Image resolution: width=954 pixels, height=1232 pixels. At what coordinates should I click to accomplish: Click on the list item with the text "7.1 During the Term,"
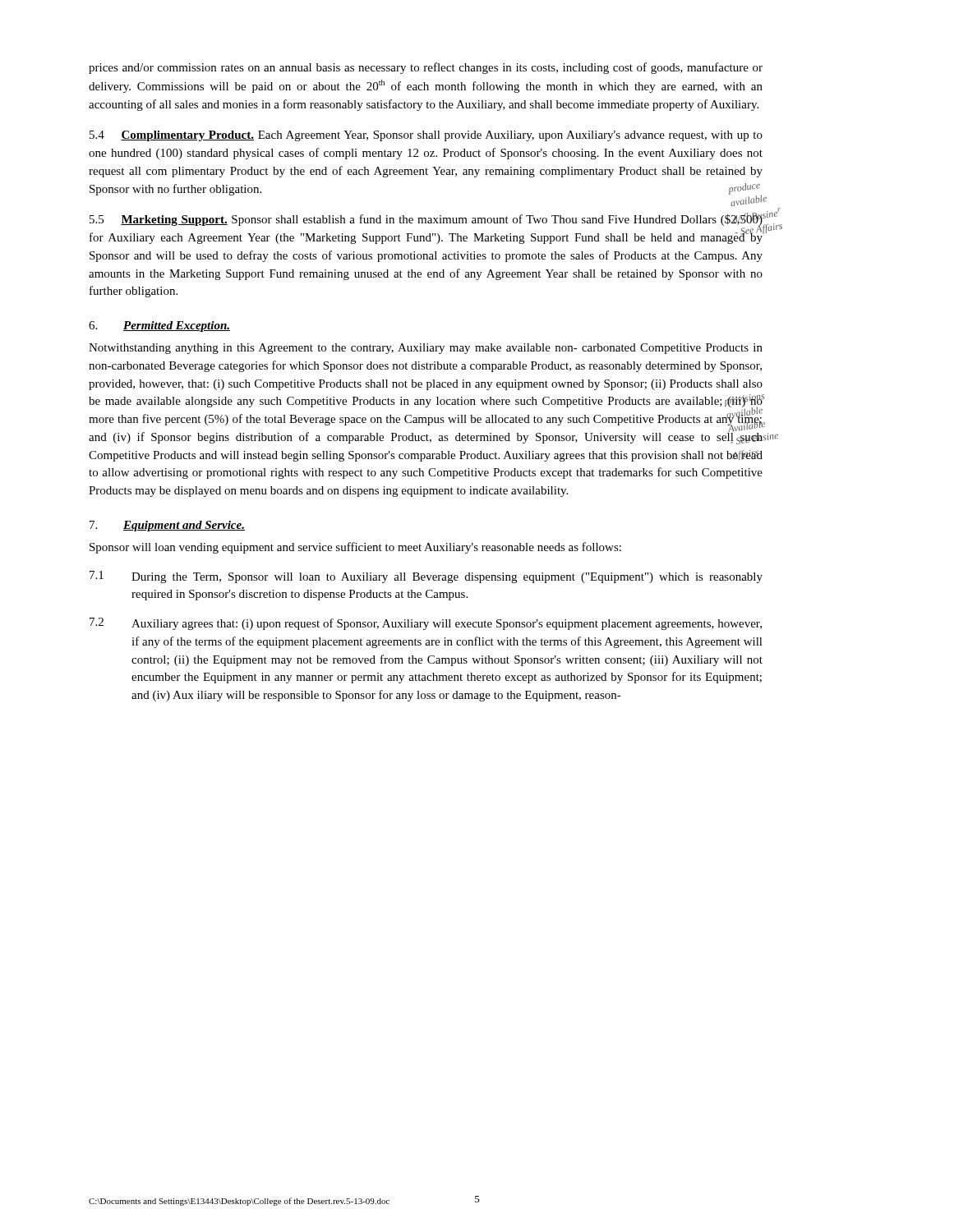click(x=426, y=586)
